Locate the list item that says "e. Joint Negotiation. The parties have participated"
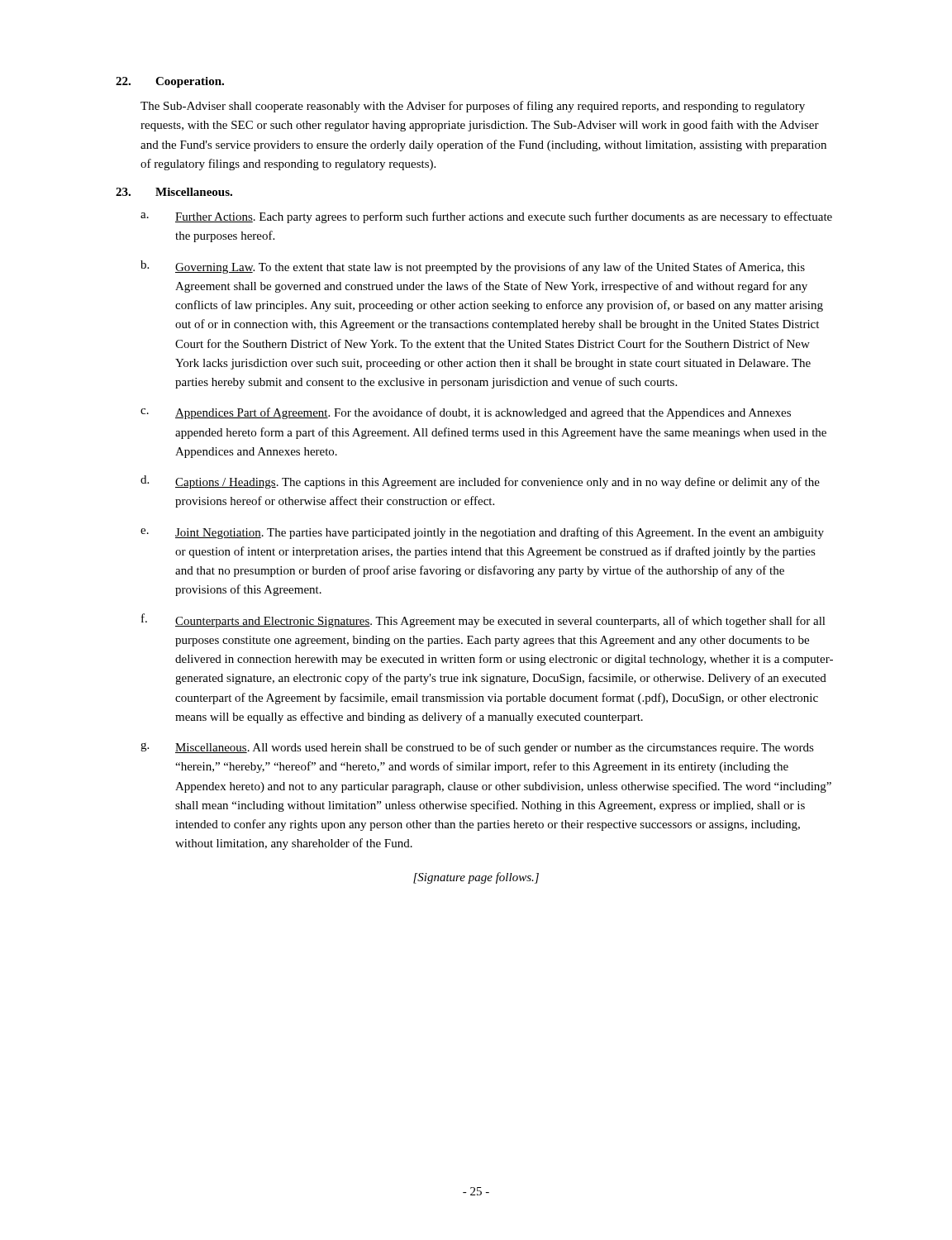This screenshot has height=1240, width=952. pos(488,561)
